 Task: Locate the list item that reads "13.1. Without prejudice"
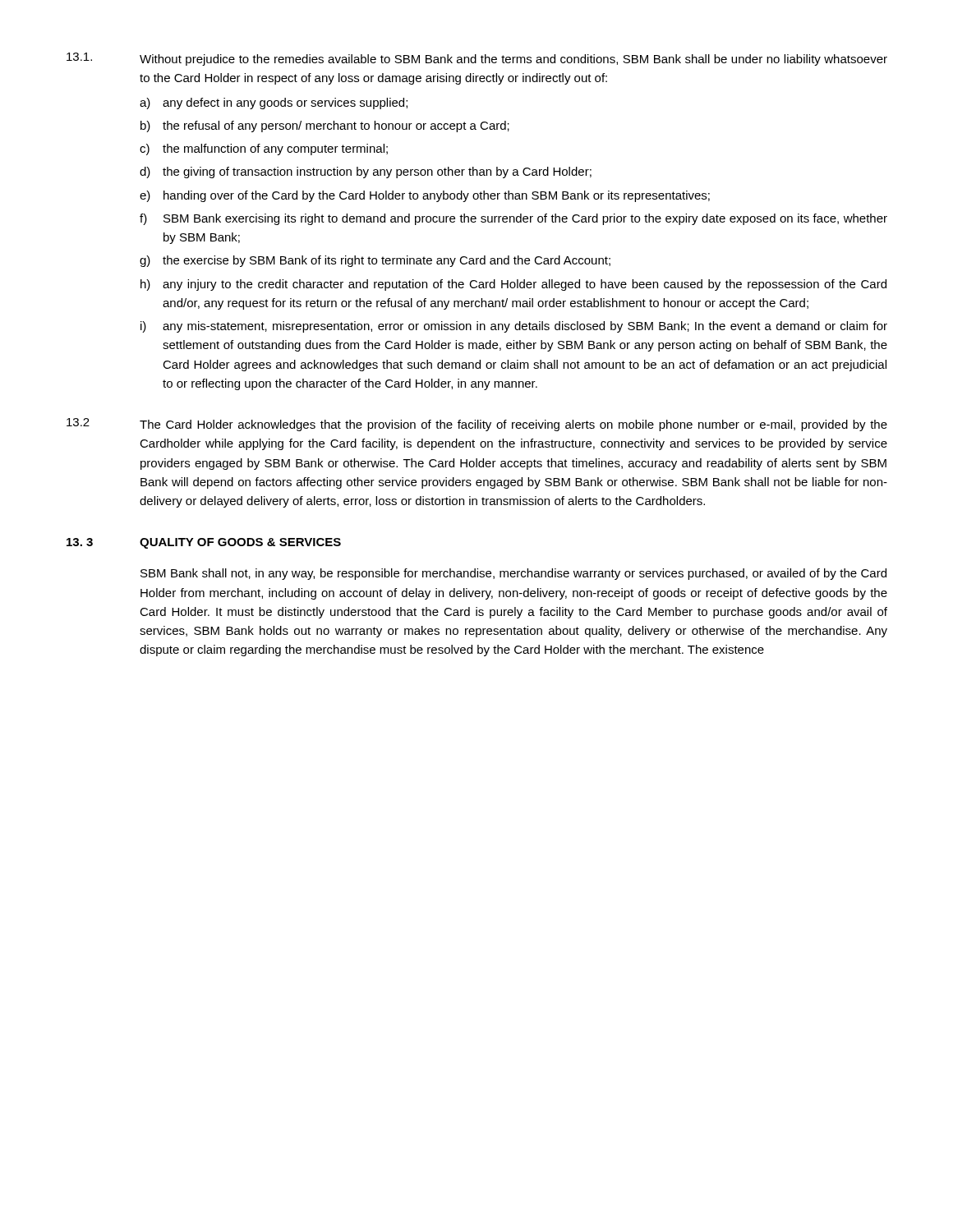click(476, 223)
